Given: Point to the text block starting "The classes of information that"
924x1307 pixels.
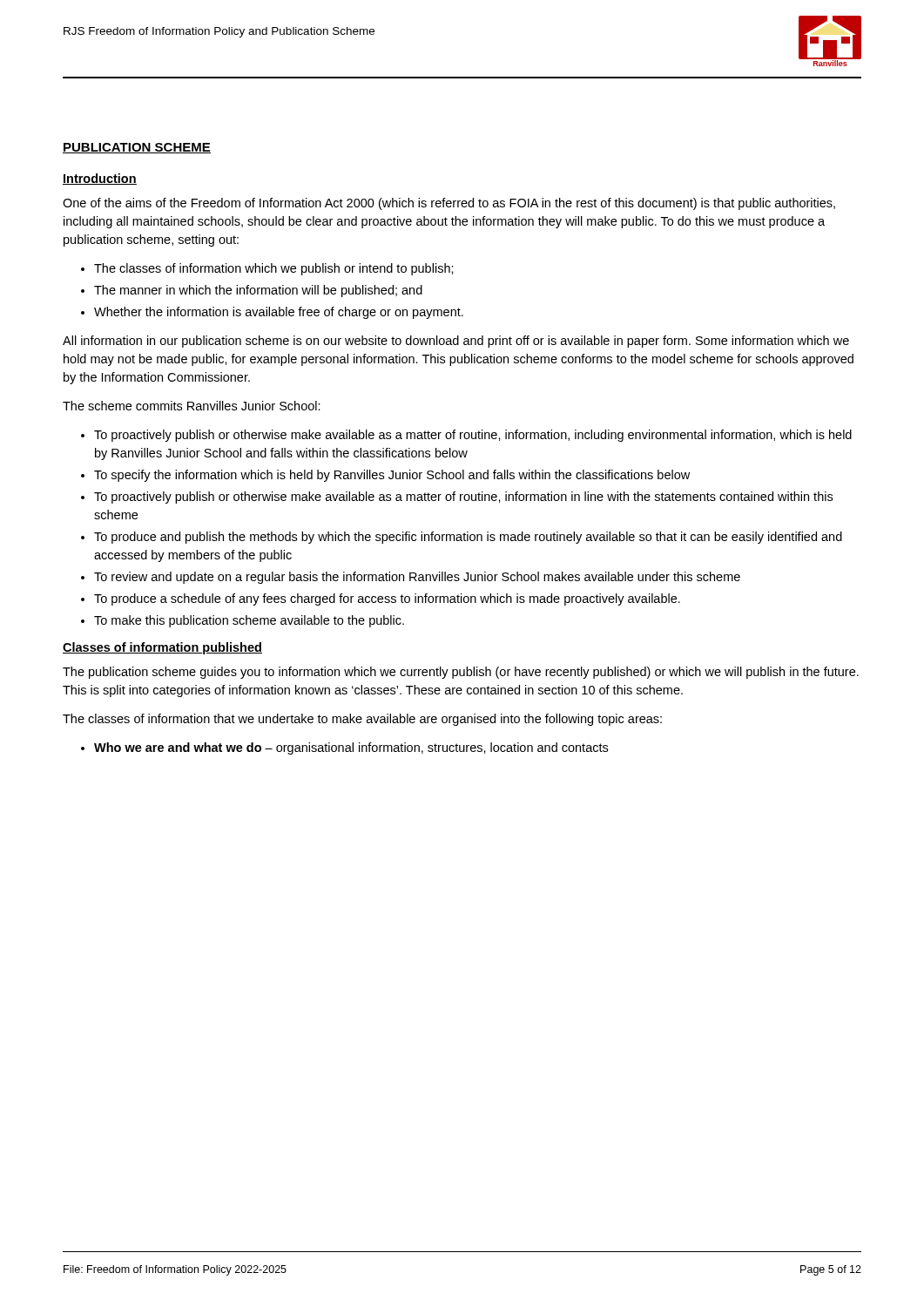Looking at the screenshot, I should 363,719.
